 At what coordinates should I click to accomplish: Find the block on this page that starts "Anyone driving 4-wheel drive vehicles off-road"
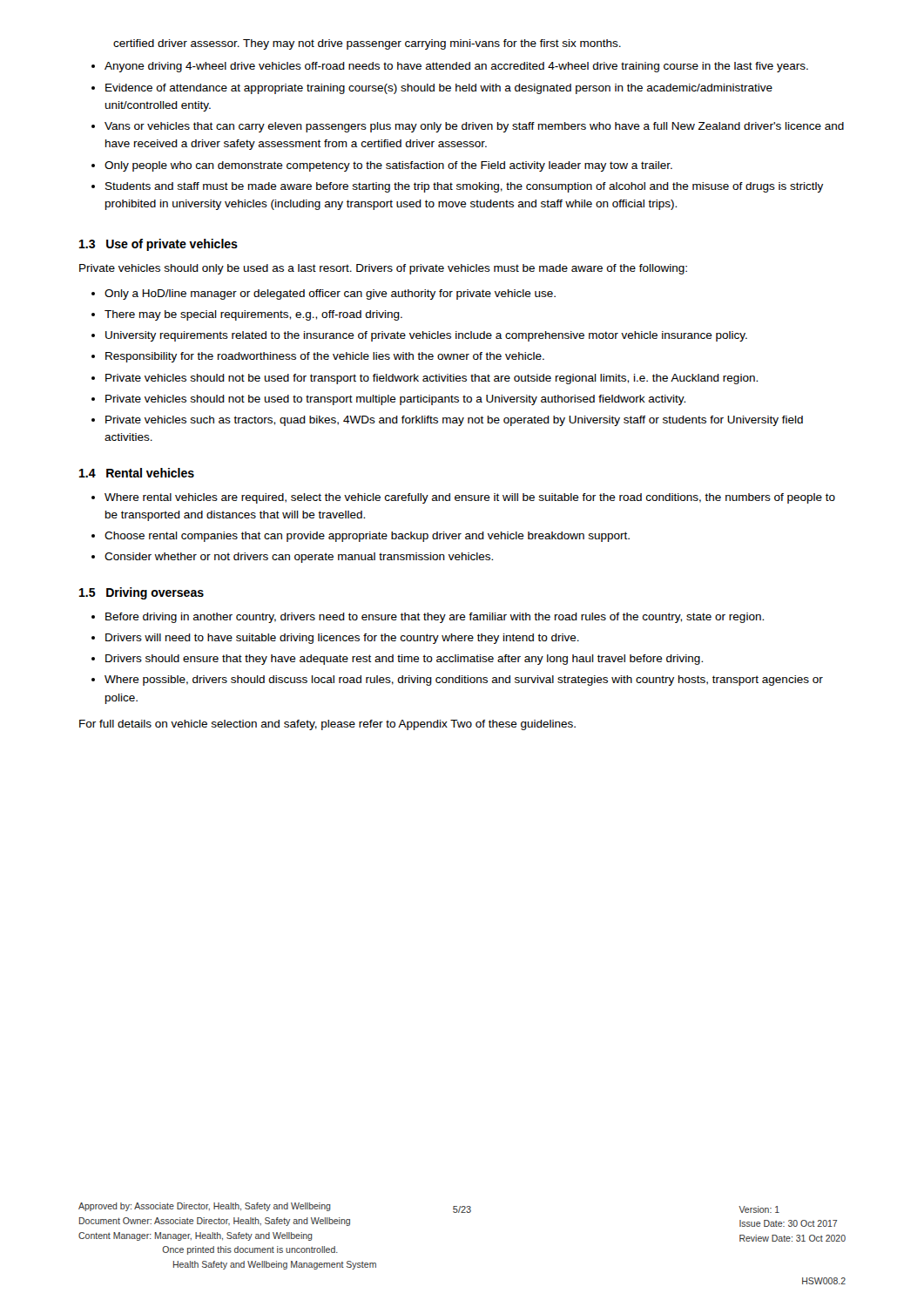pos(457,66)
